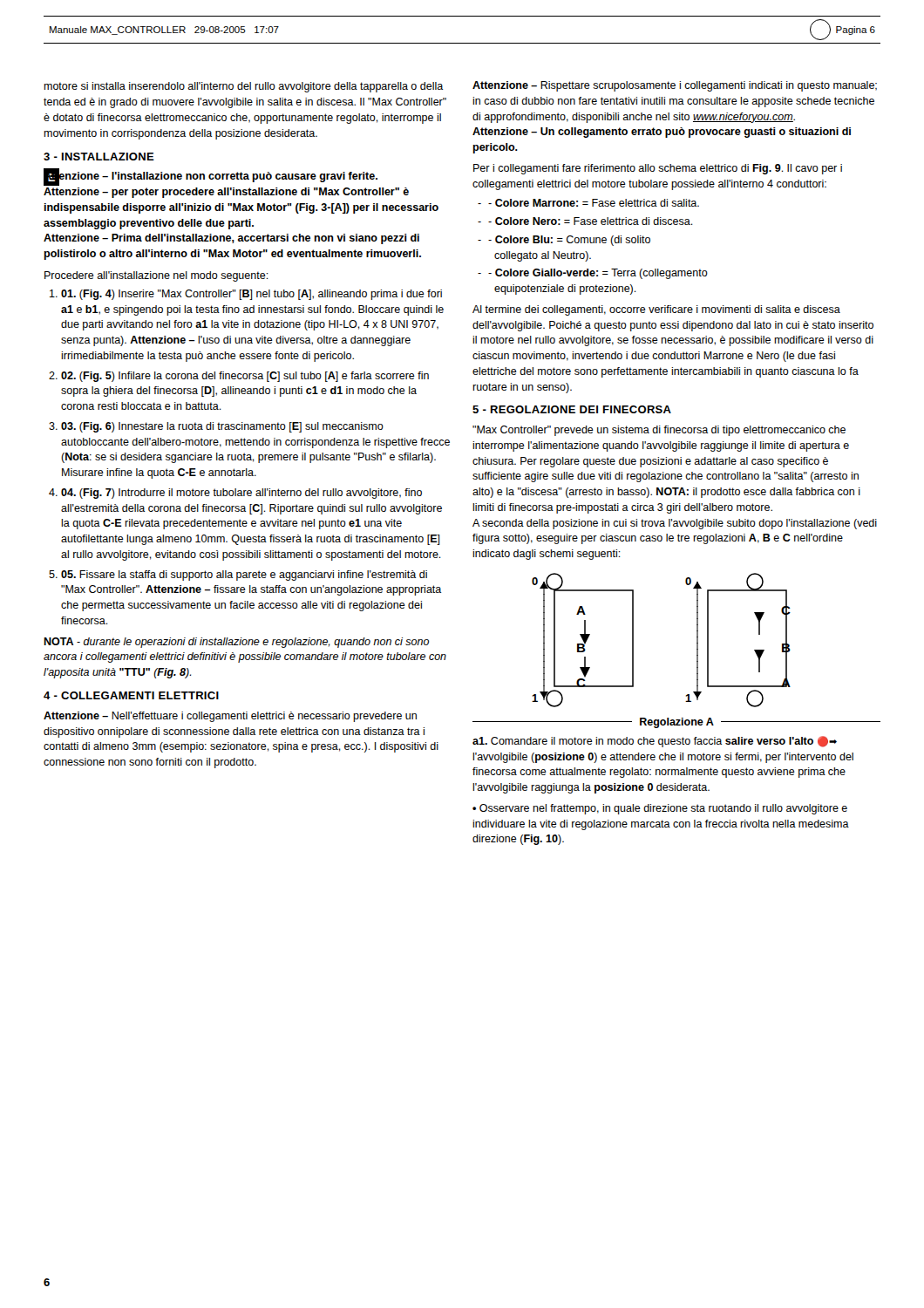
Task: Click the passage that begins "03. (Fig. 6) Innestare la ruota"
Action: 256,450
